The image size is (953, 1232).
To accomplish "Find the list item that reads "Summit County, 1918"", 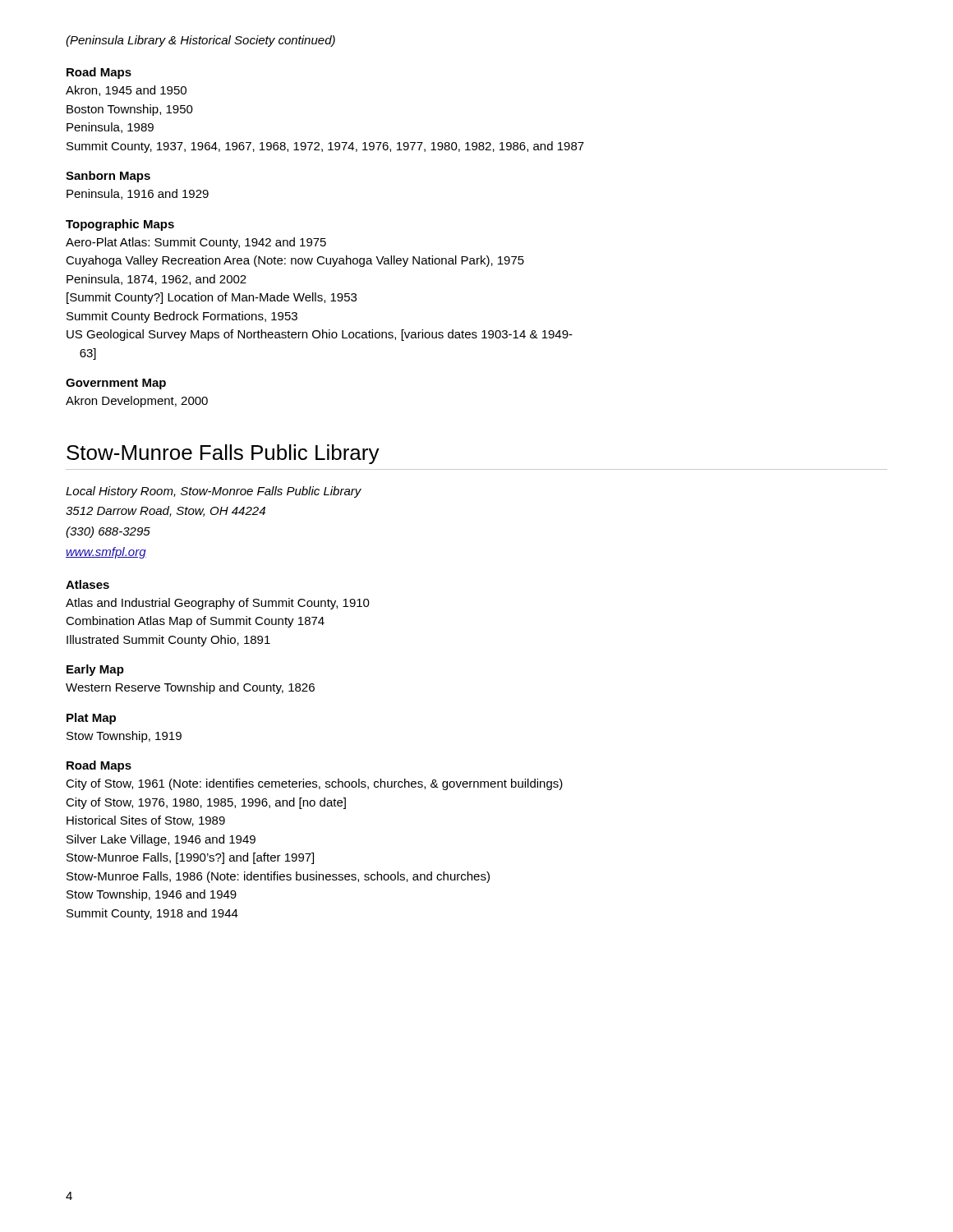I will click(x=152, y=912).
